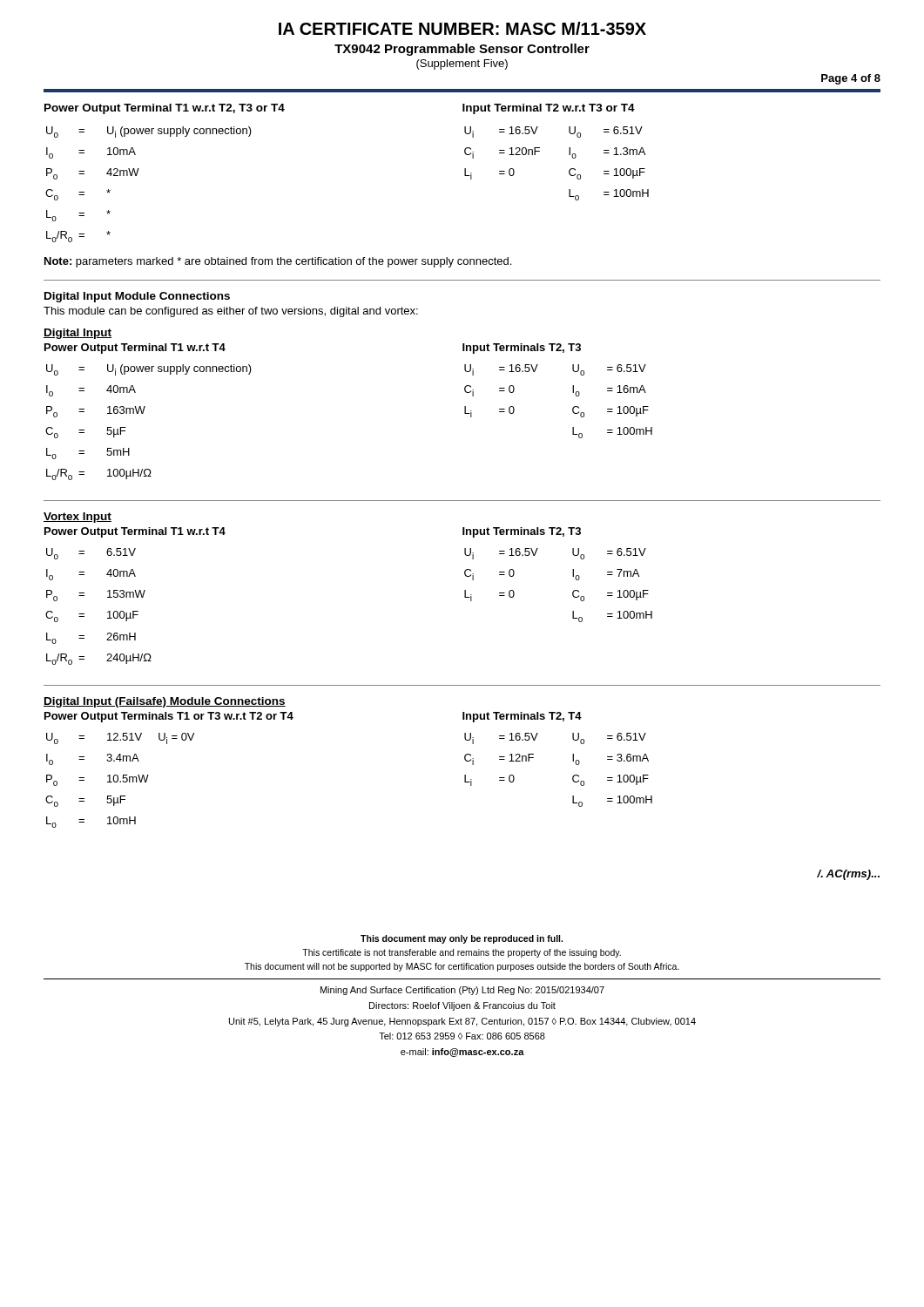924x1307 pixels.
Task: Click the section header that begins "Input Terminal T2"
Action: point(548,108)
